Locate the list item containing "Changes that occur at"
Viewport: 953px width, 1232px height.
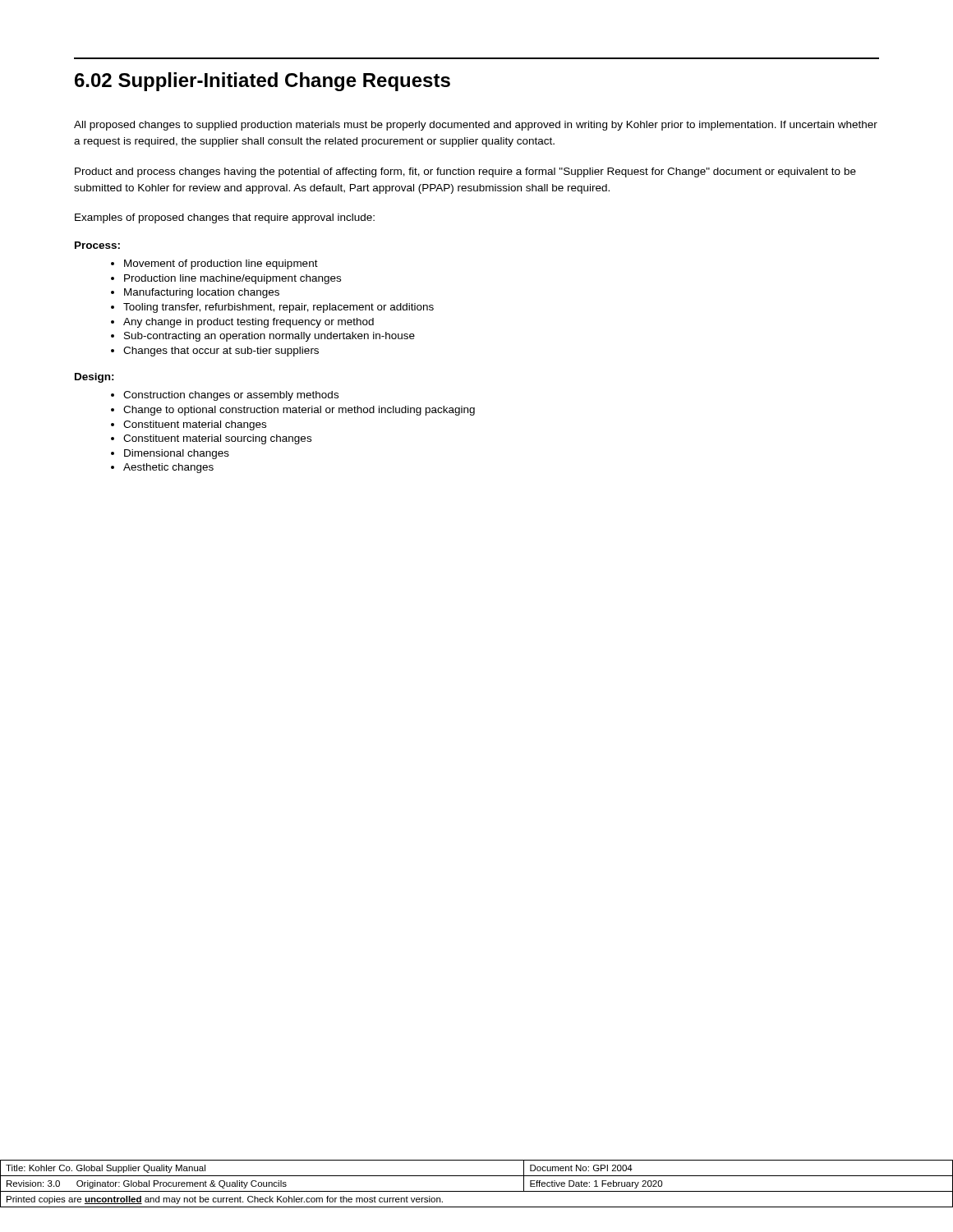[x=215, y=352]
